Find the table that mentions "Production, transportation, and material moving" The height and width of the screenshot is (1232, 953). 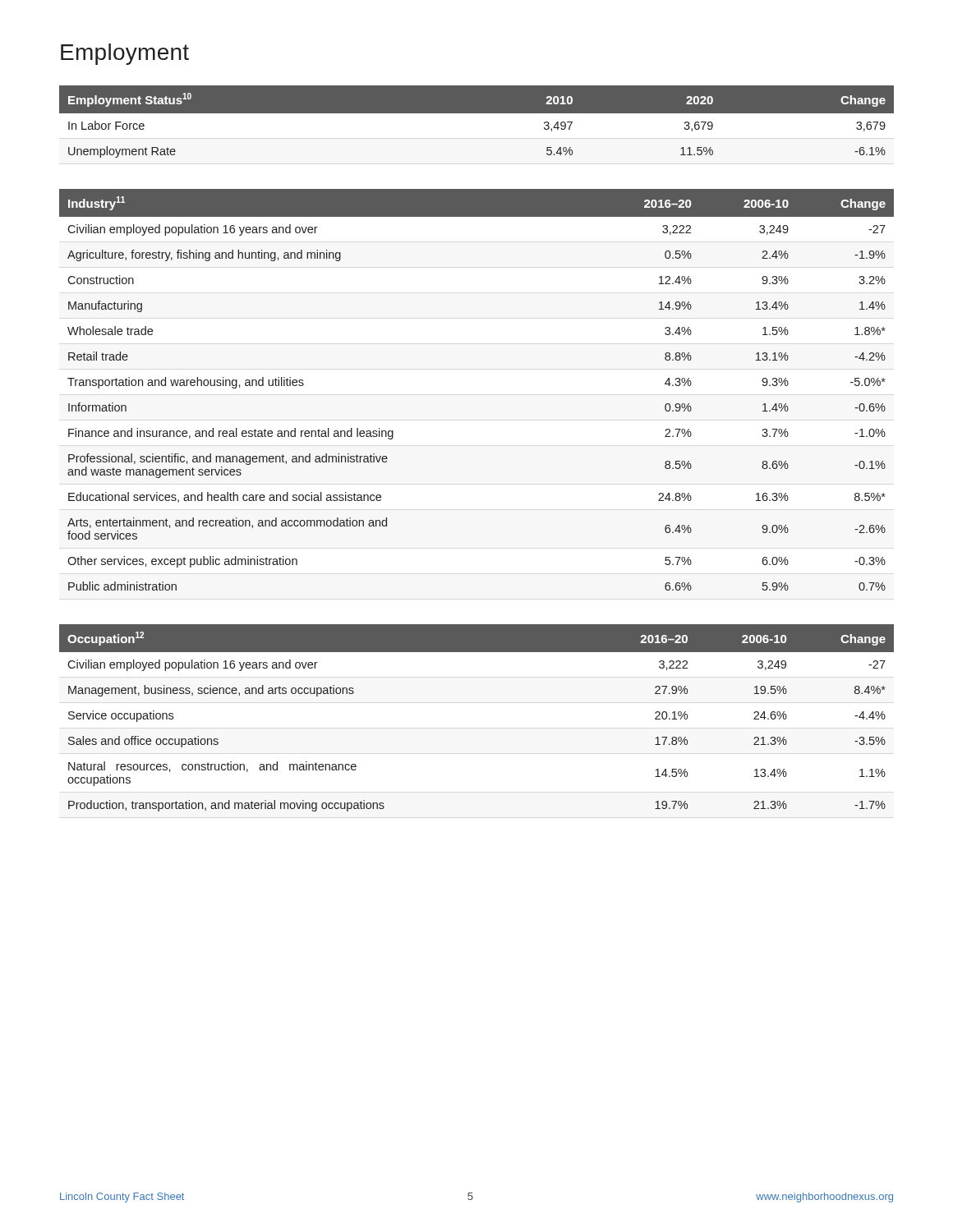[x=476, y=721]
